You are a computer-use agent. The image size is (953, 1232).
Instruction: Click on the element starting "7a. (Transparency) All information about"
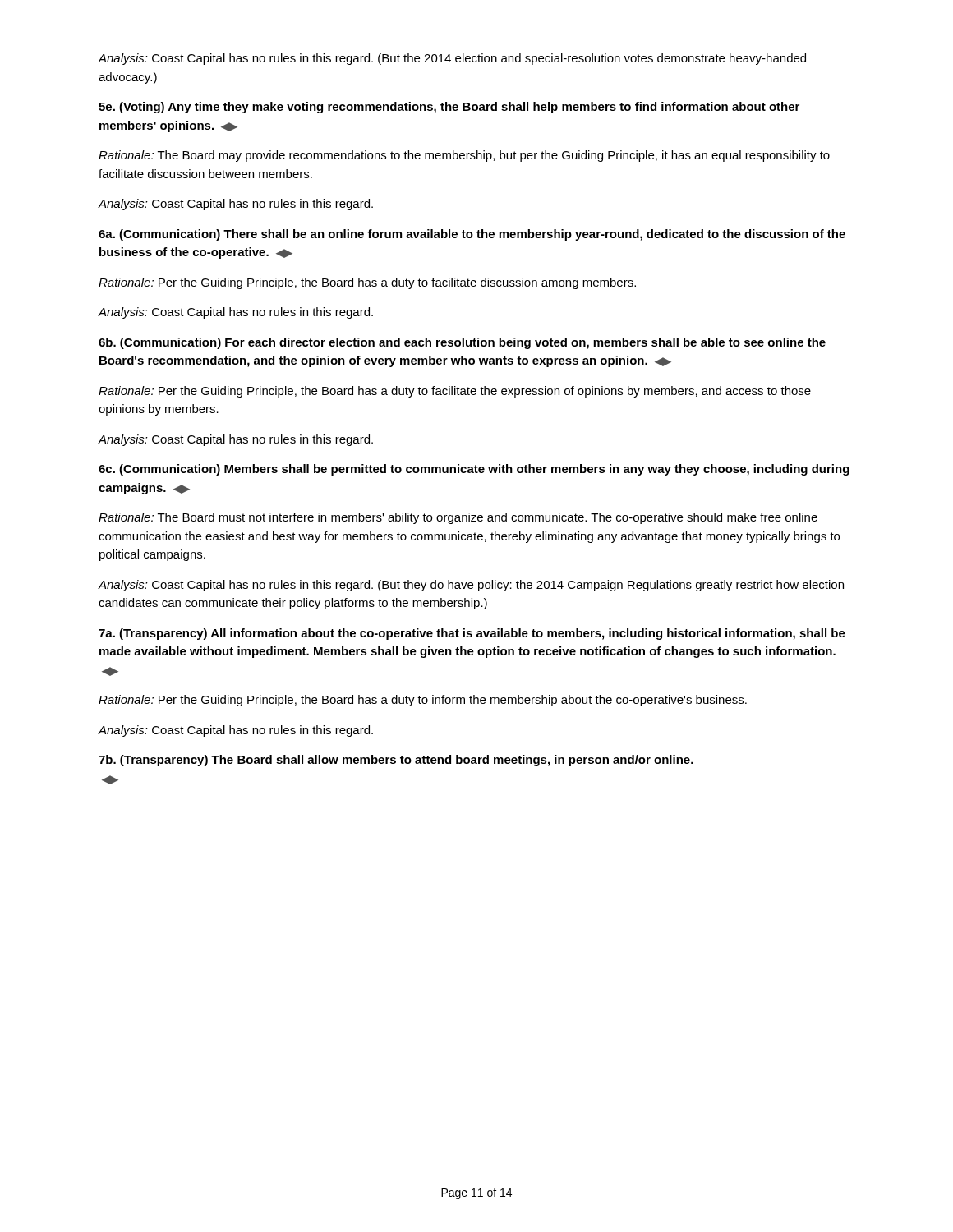pyautogui.click(x=472, y=652)
